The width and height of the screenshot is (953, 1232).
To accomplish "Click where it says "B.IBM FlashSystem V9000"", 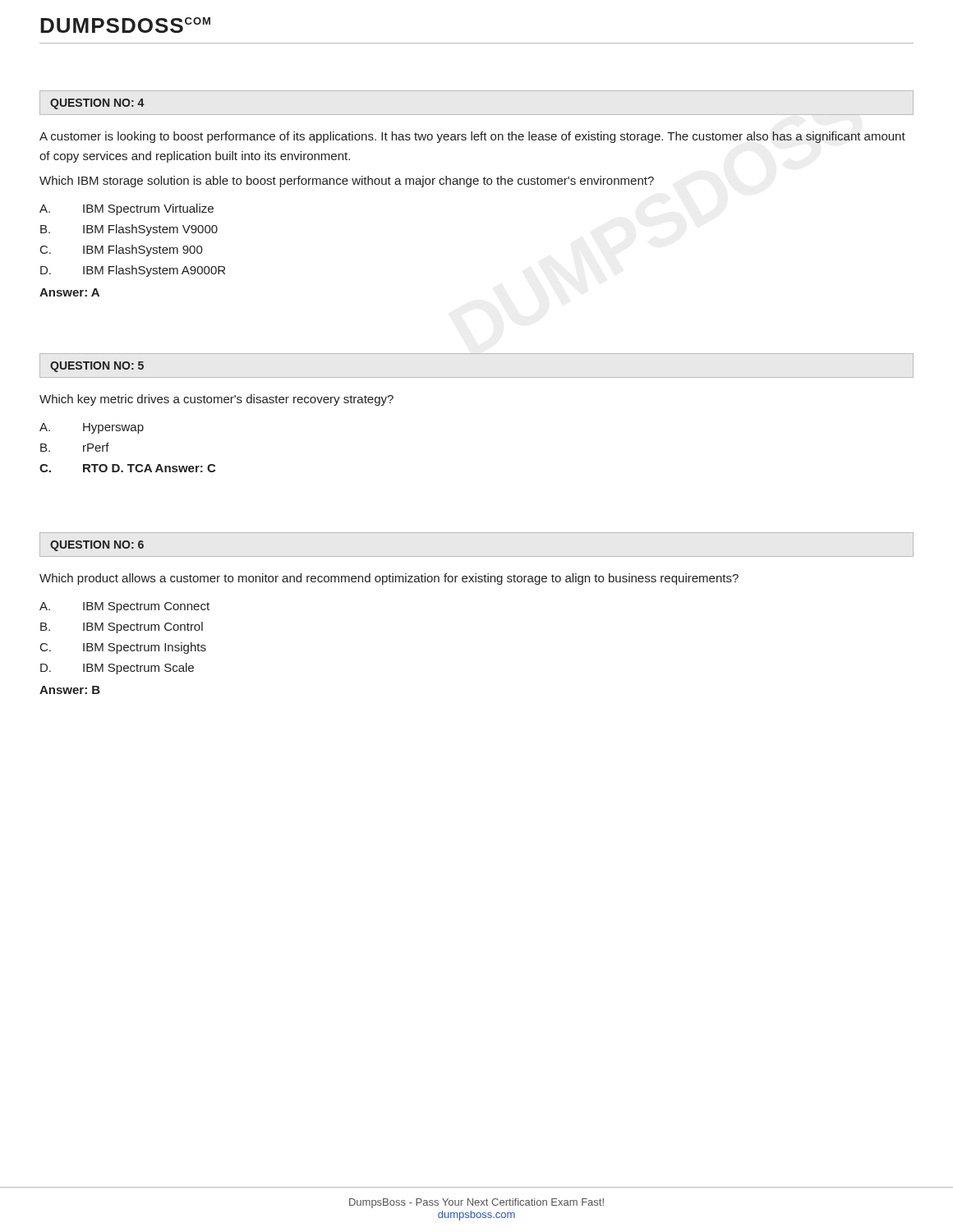I will point(129,229).
